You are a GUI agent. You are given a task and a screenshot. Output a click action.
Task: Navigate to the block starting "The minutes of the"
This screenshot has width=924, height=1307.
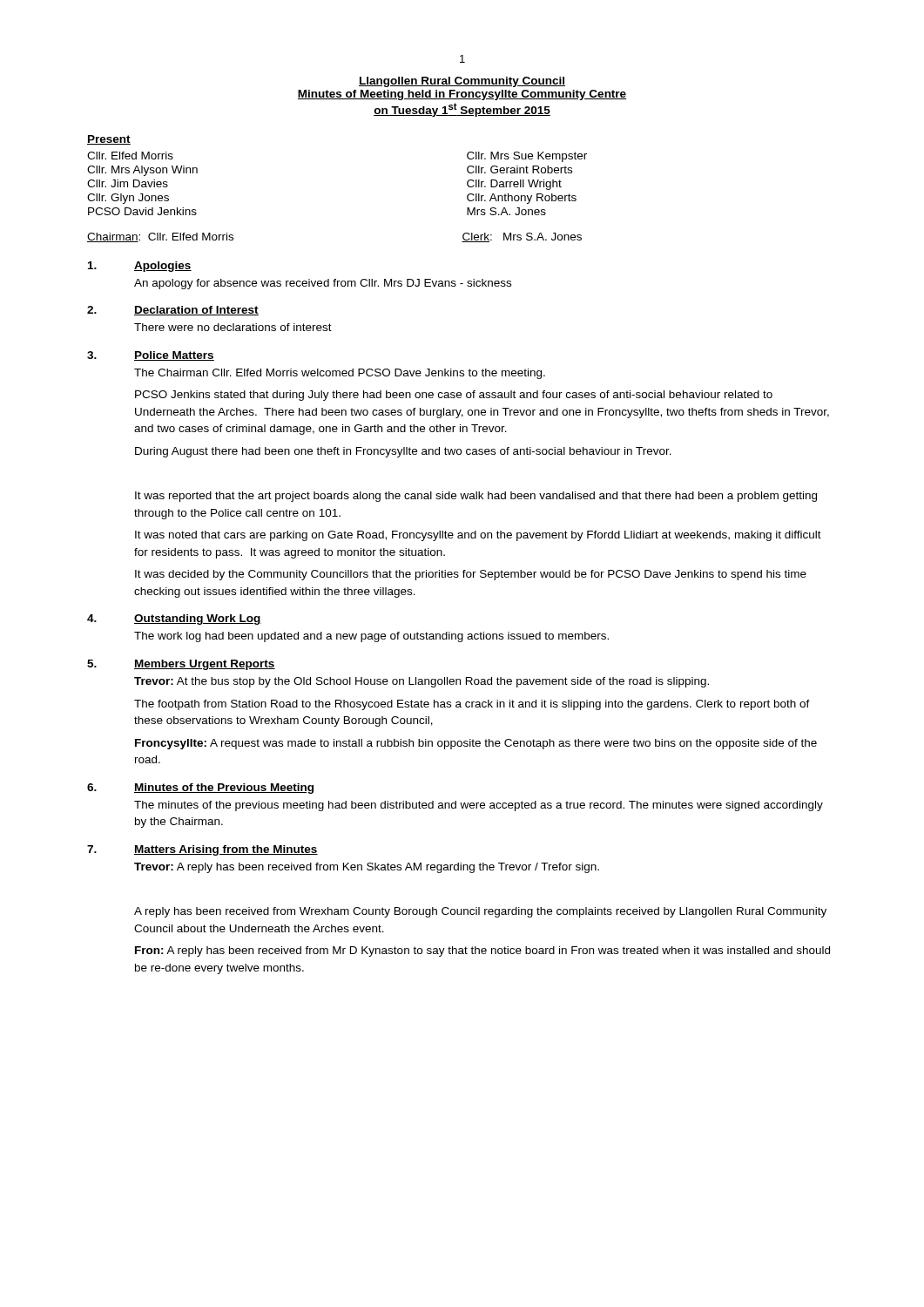click(485, 813)
